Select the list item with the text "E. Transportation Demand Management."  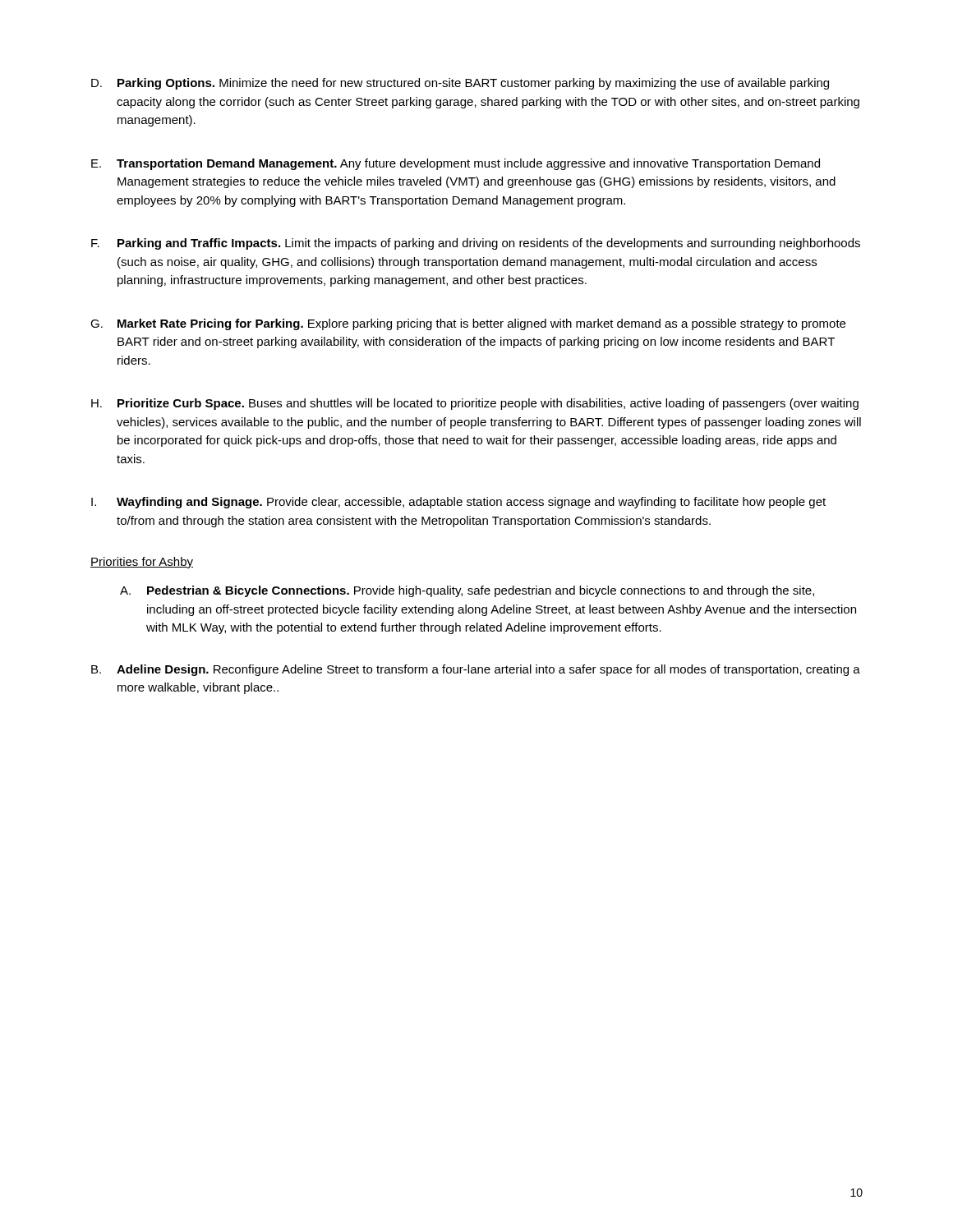[476, 182]
